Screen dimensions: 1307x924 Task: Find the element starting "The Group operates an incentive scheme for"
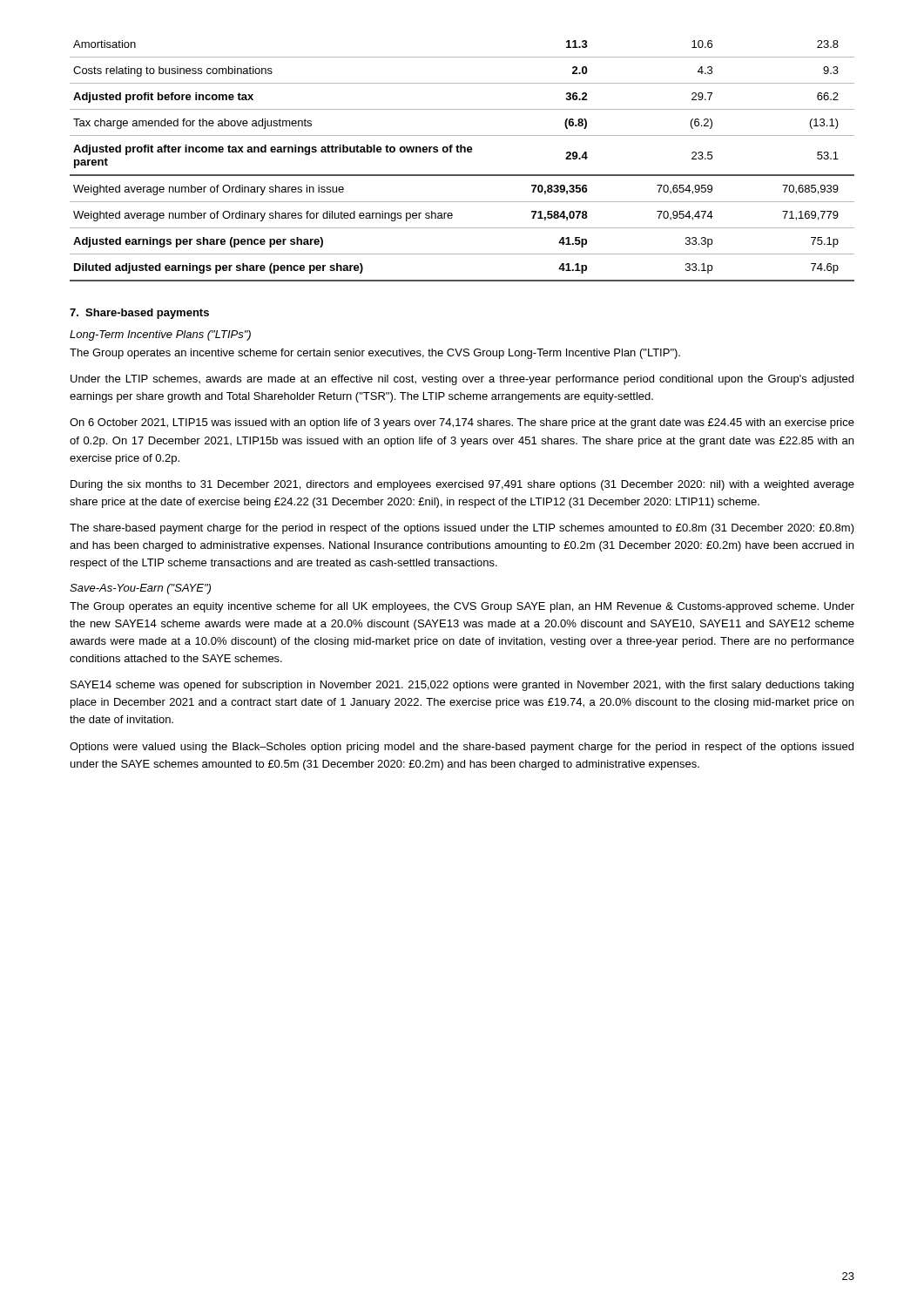375,352
